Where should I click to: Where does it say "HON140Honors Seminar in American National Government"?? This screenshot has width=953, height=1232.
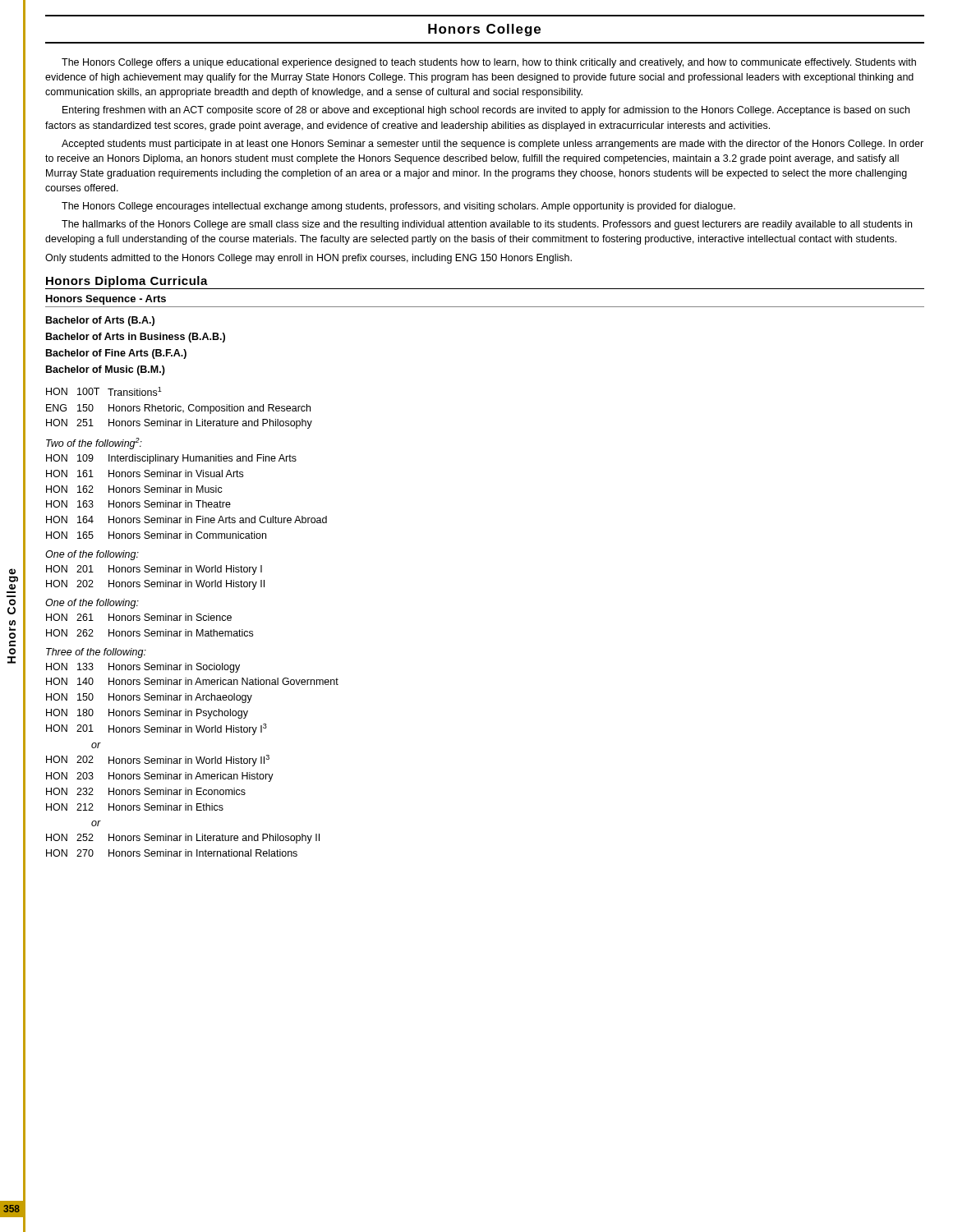point(192,681)
